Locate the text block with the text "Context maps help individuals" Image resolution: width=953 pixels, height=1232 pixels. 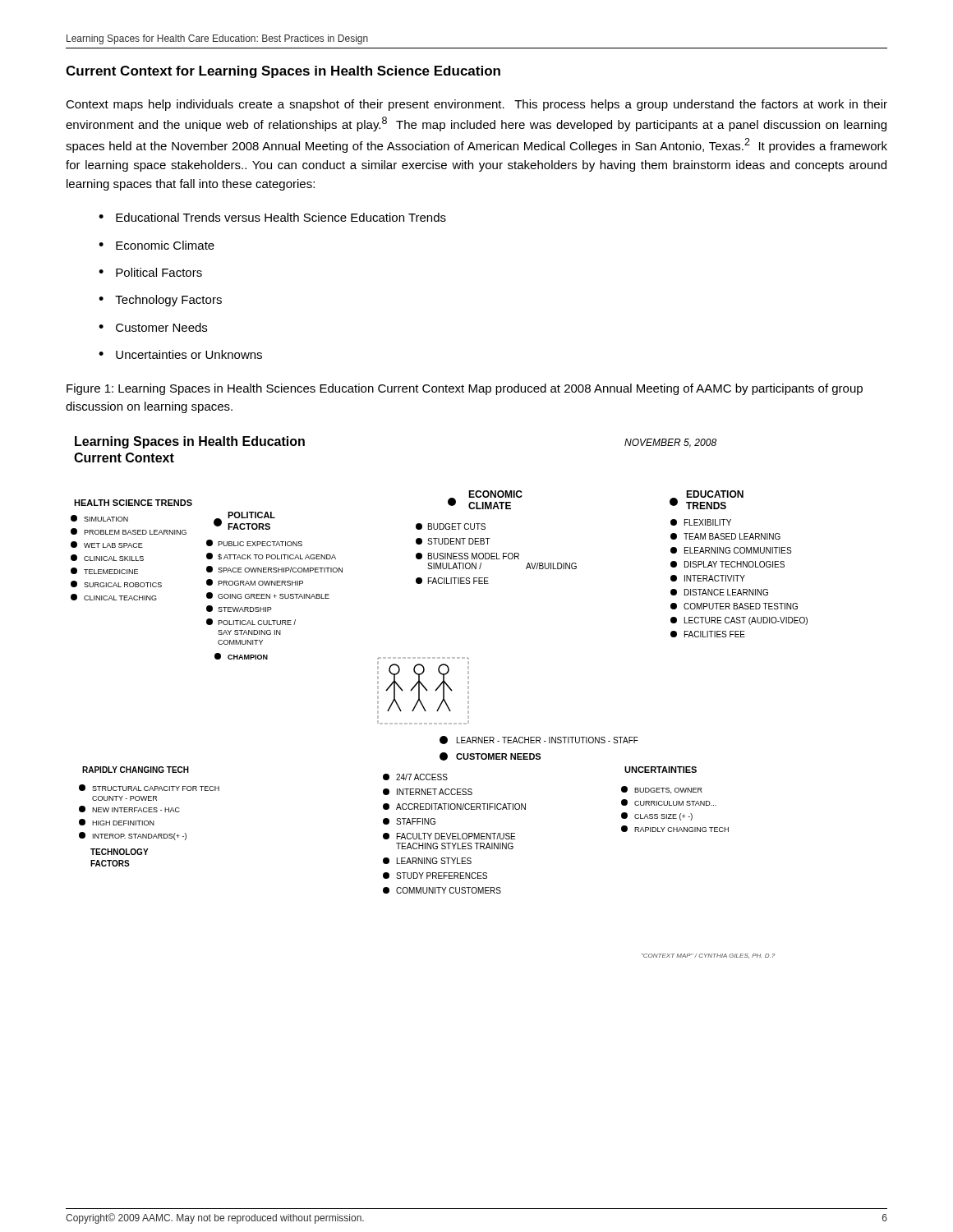(x=476, y=144)
